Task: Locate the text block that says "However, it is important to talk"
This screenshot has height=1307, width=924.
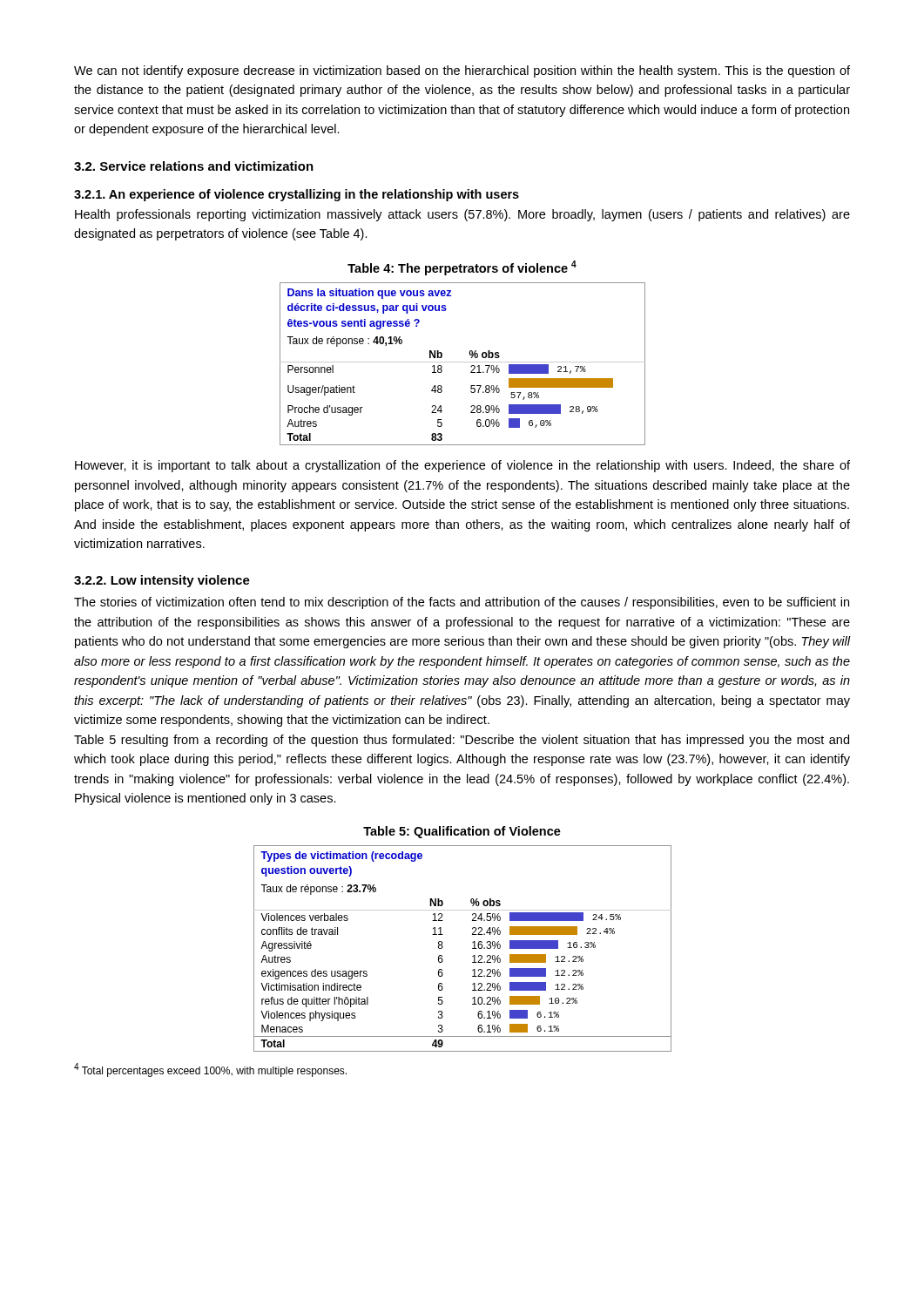Action: click(x=462, y=505)
